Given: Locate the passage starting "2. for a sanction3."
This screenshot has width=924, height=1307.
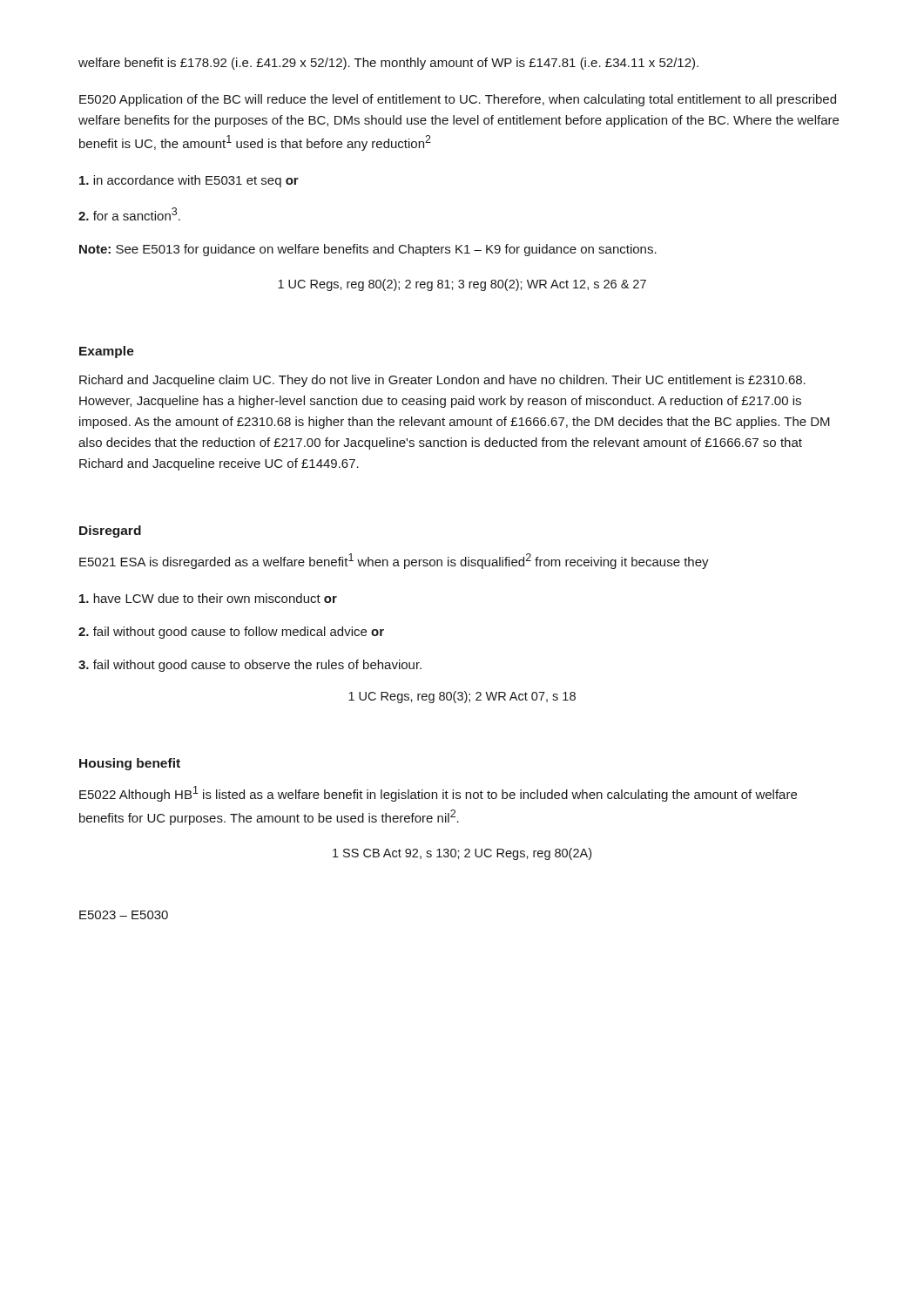Looking at the screenshot, I should (x=130, y=214).
